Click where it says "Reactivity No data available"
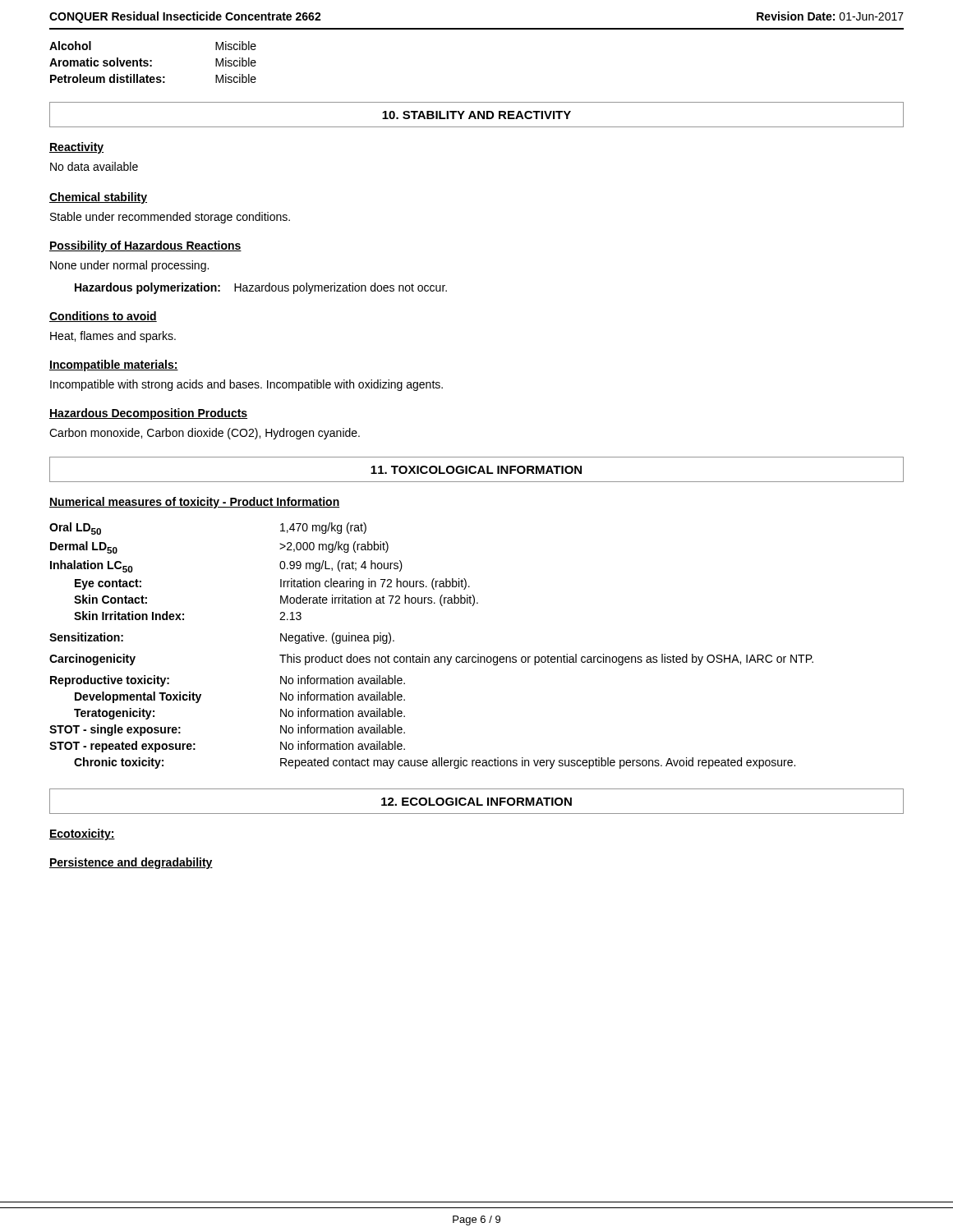 76,148
